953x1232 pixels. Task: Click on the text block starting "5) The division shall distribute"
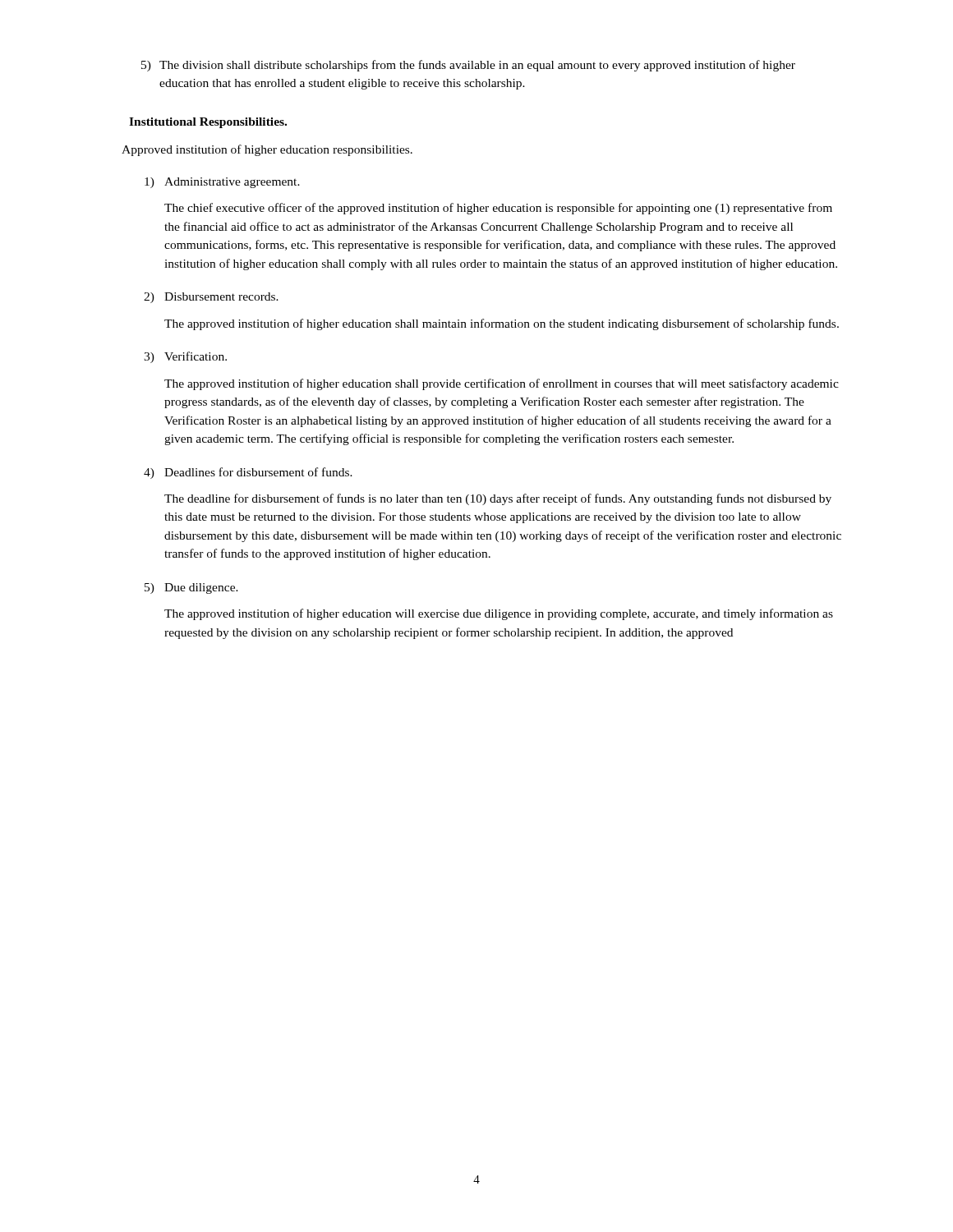point(484,74)
